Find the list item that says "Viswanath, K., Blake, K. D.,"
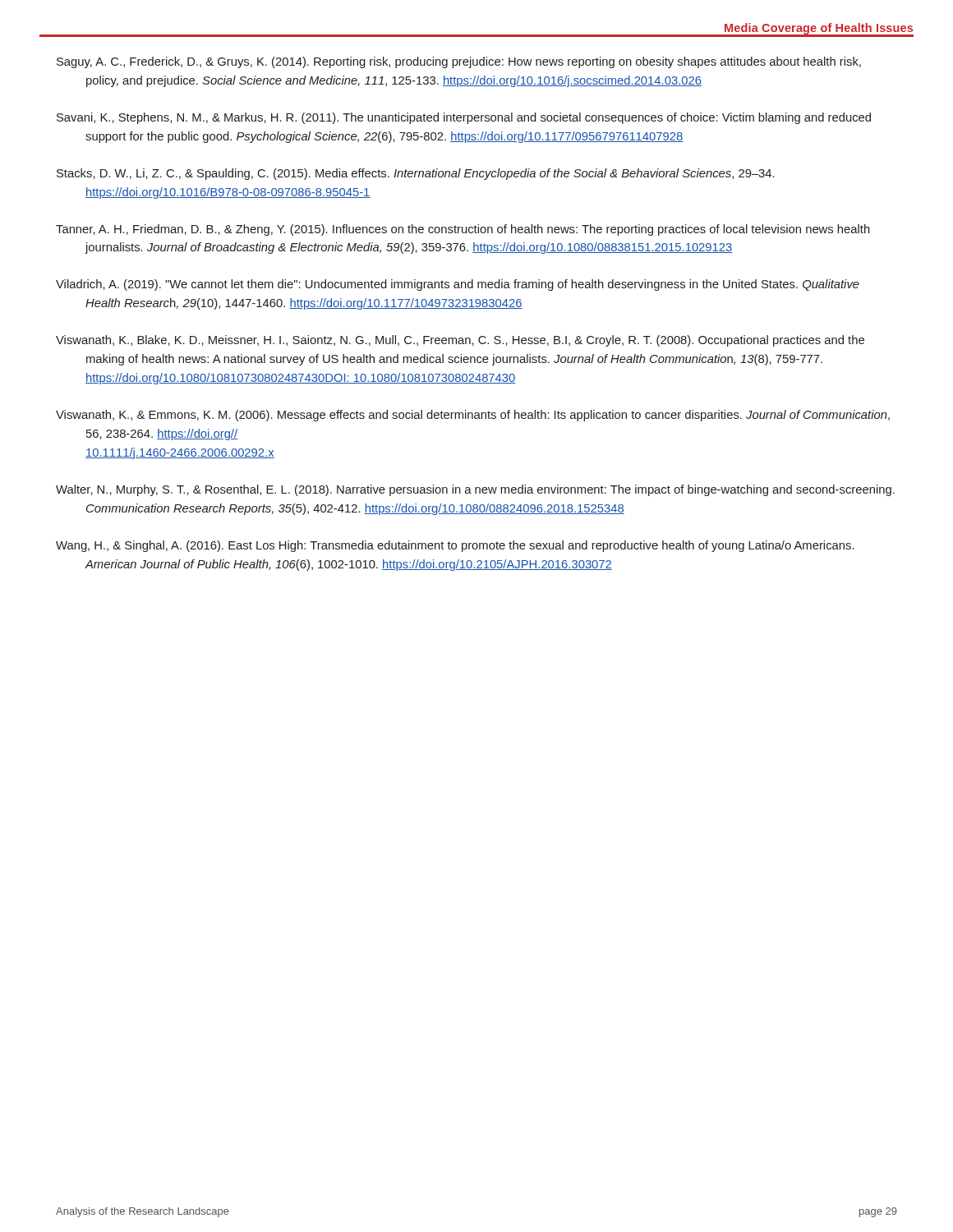Image resolution: width=953 pixels, height=1232 pixels. pyautogui.click(x=460, y=359)
